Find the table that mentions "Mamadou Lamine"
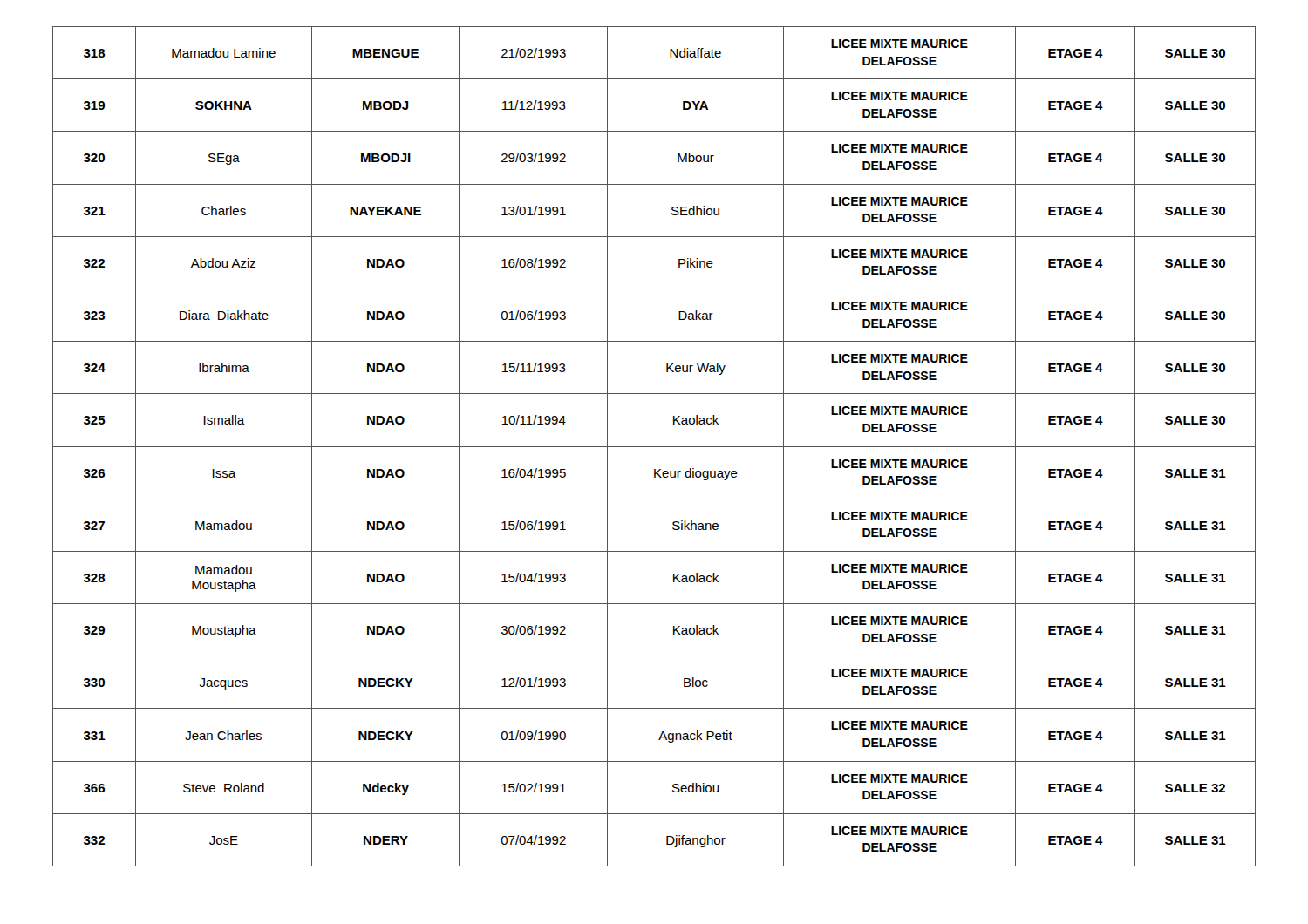The width and height of the screenshot is (1308, 924). 654,446
